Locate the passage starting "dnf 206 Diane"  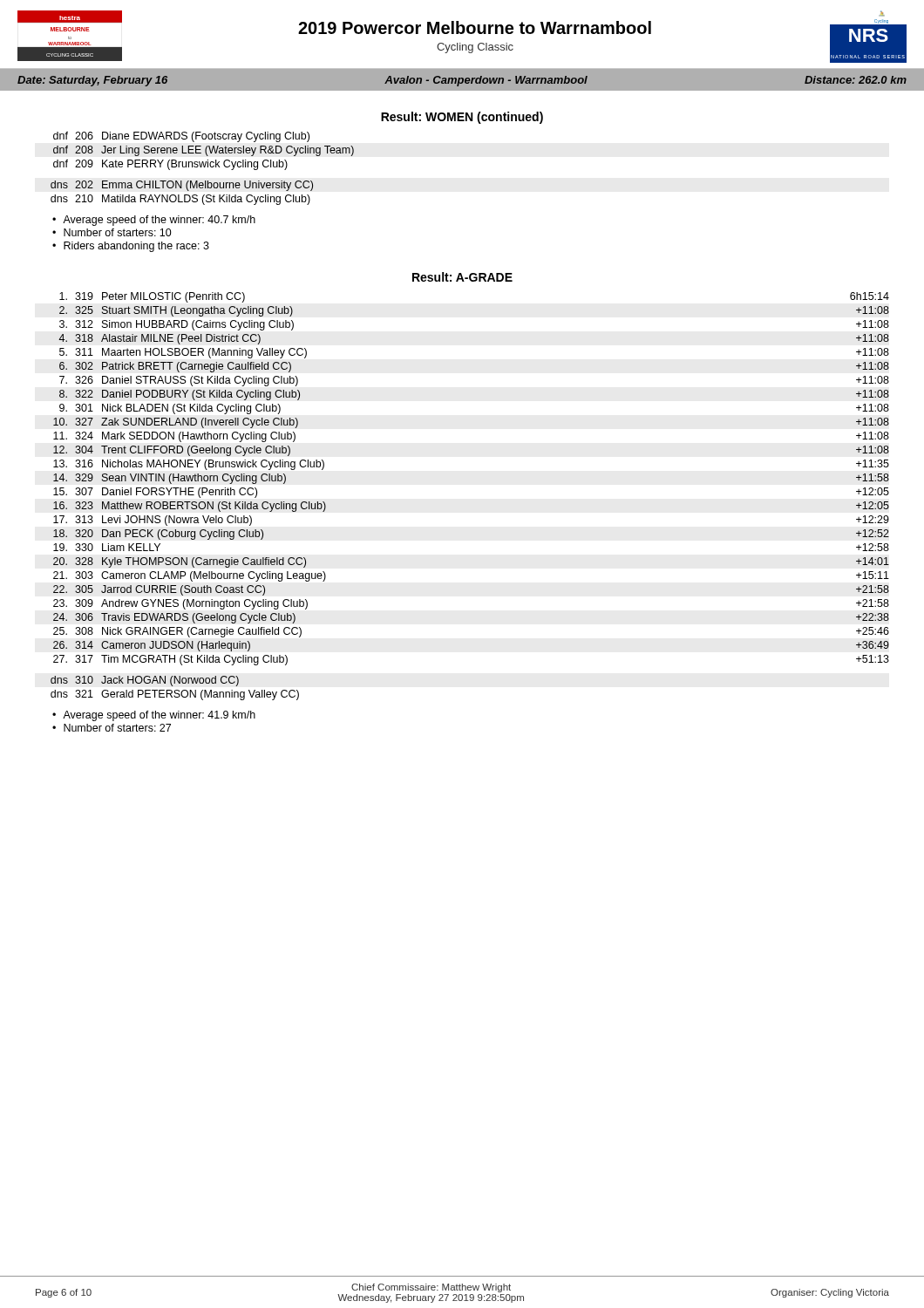(x=181, y=137)
